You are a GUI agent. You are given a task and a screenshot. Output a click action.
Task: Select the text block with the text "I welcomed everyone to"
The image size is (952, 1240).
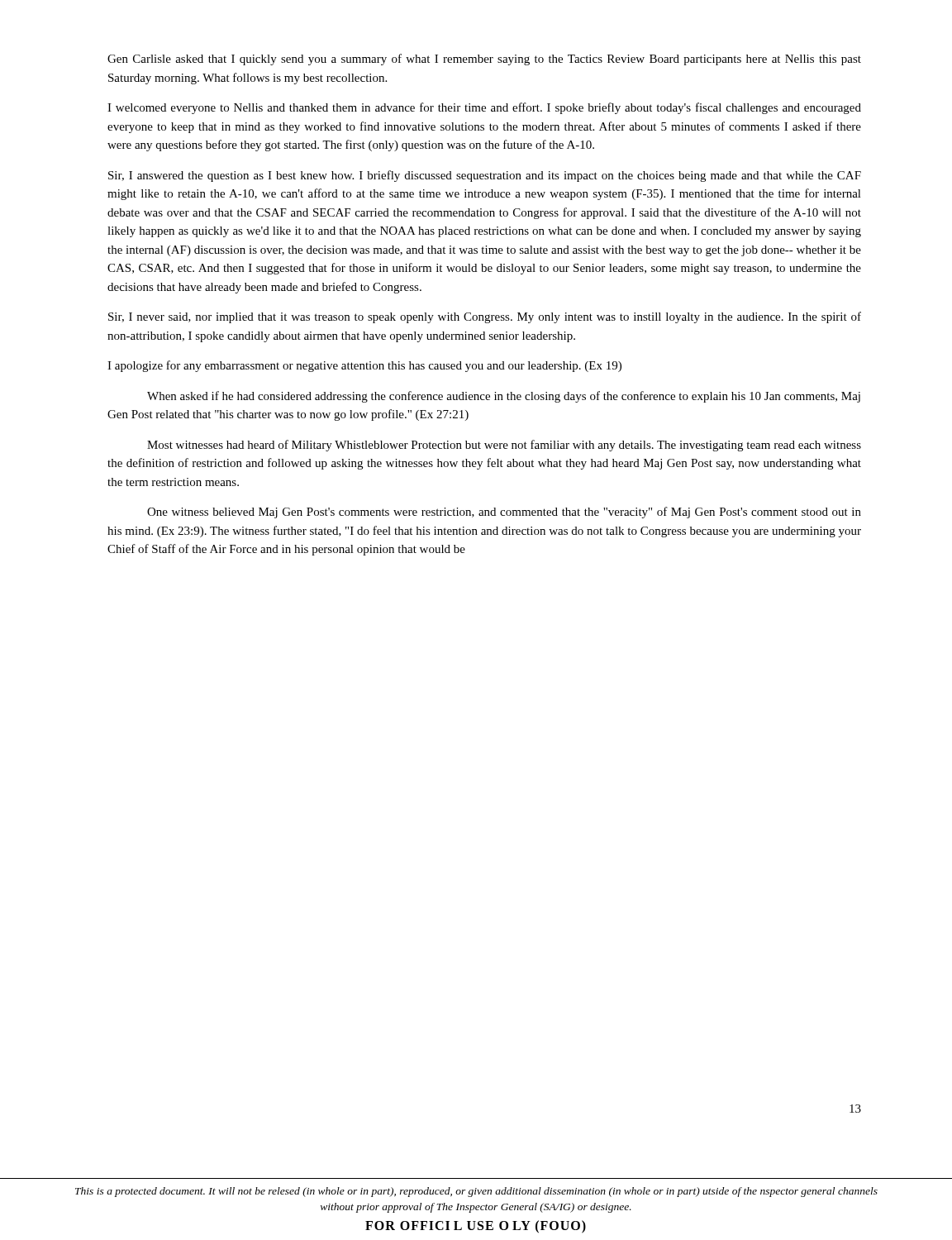484,126
